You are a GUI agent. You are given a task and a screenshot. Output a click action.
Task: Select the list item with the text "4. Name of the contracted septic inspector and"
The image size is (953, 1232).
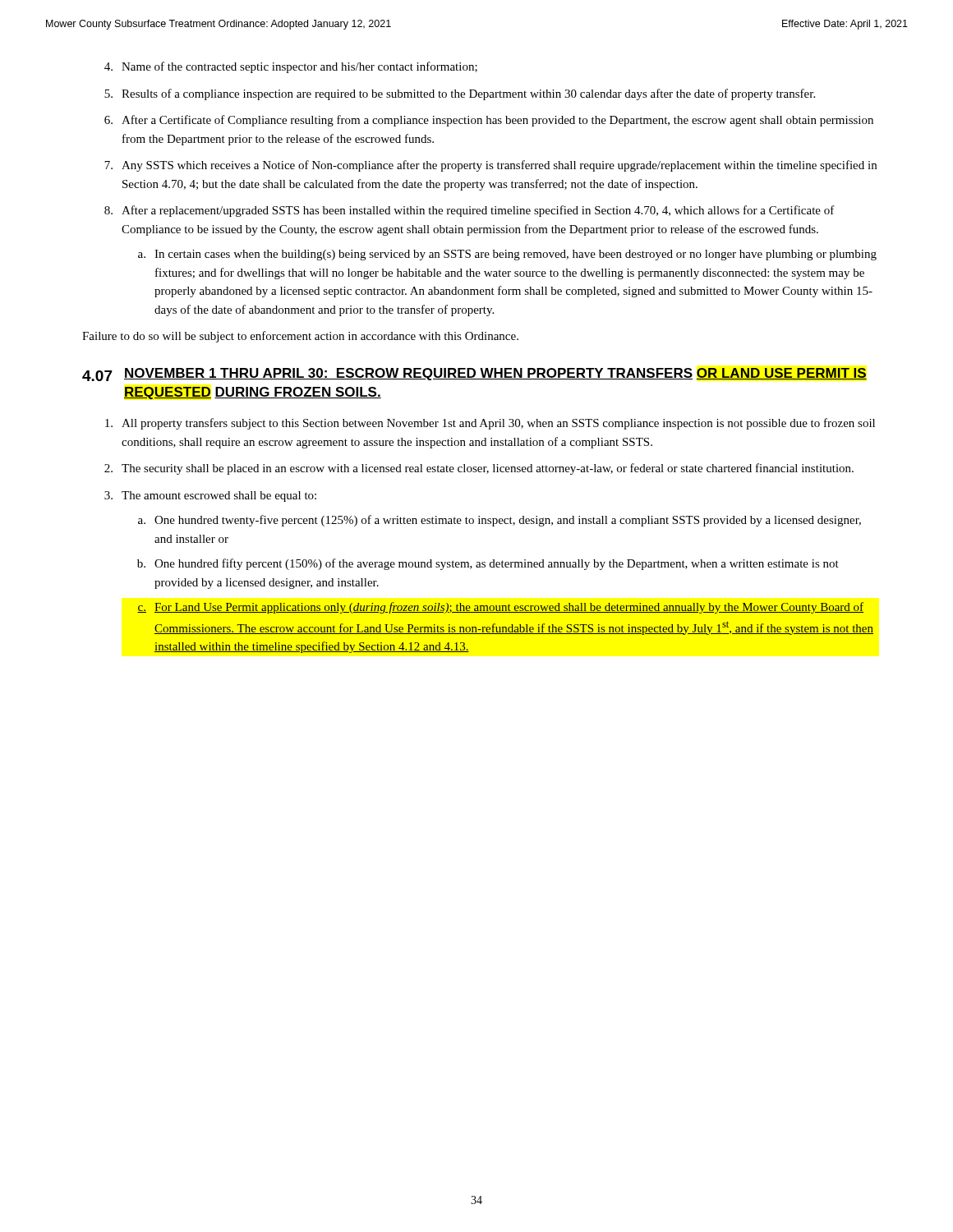(481, 67)
